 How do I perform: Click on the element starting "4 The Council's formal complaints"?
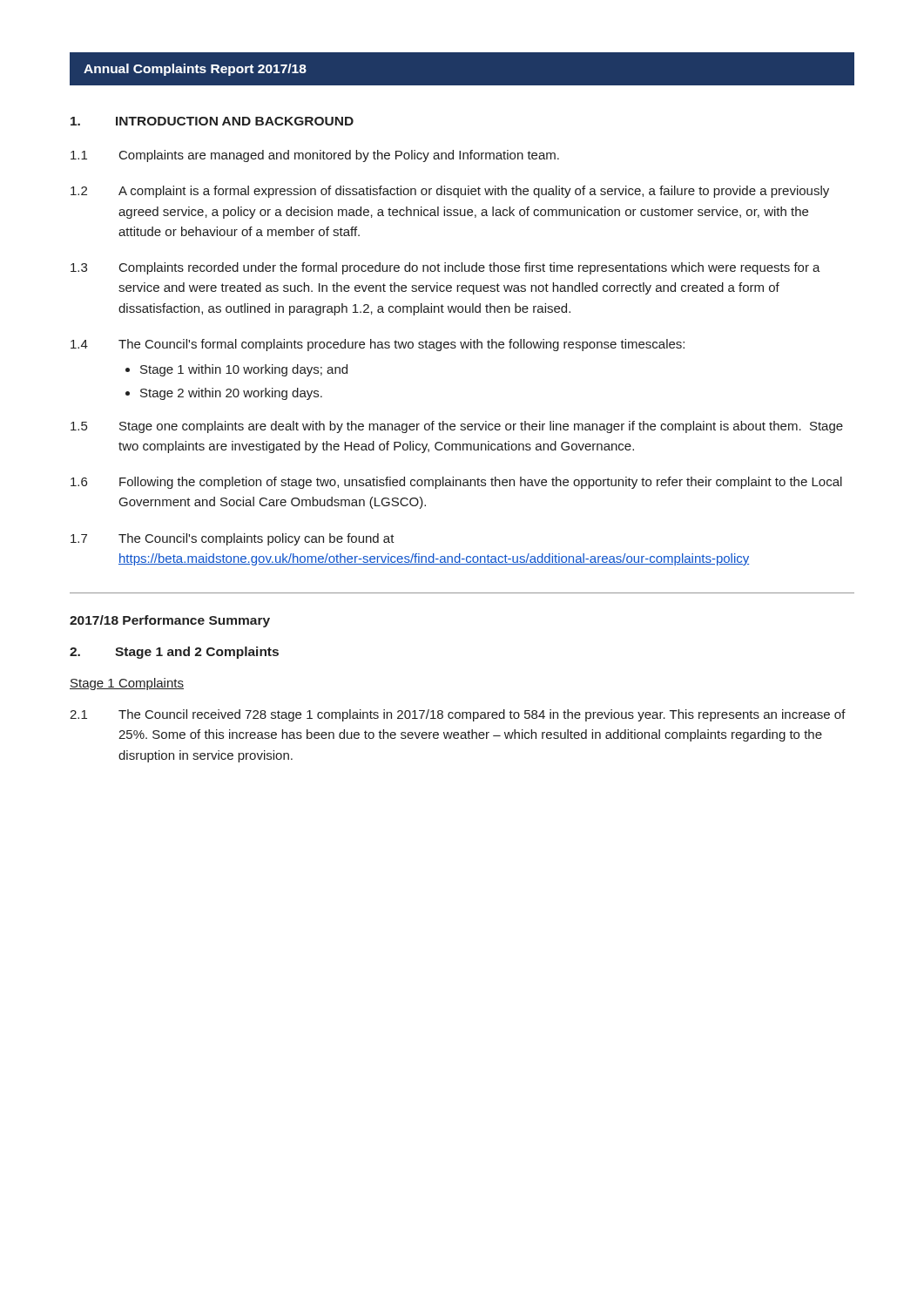(378, 345)
